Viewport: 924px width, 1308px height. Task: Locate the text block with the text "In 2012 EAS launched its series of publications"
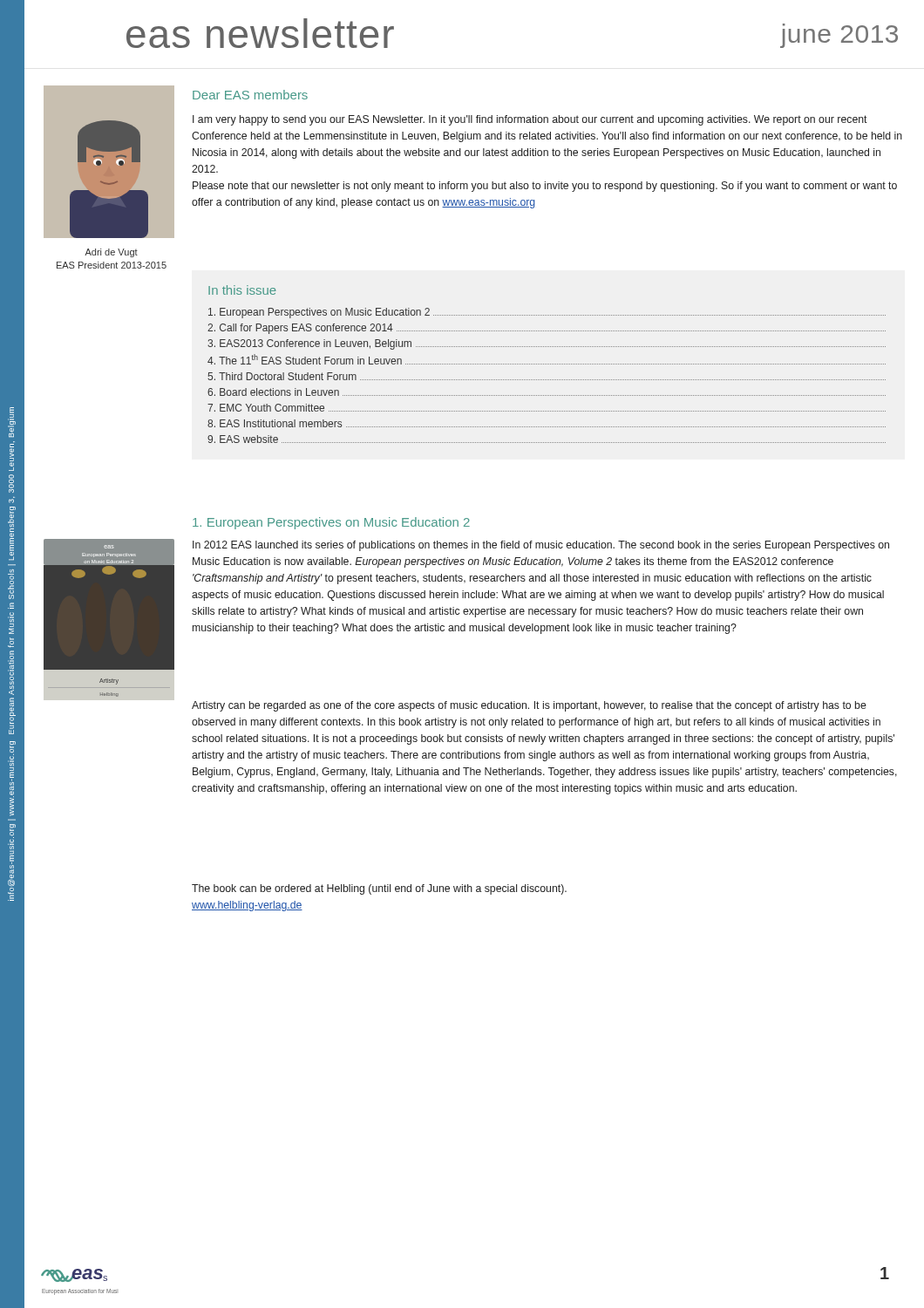coord(541,587)
